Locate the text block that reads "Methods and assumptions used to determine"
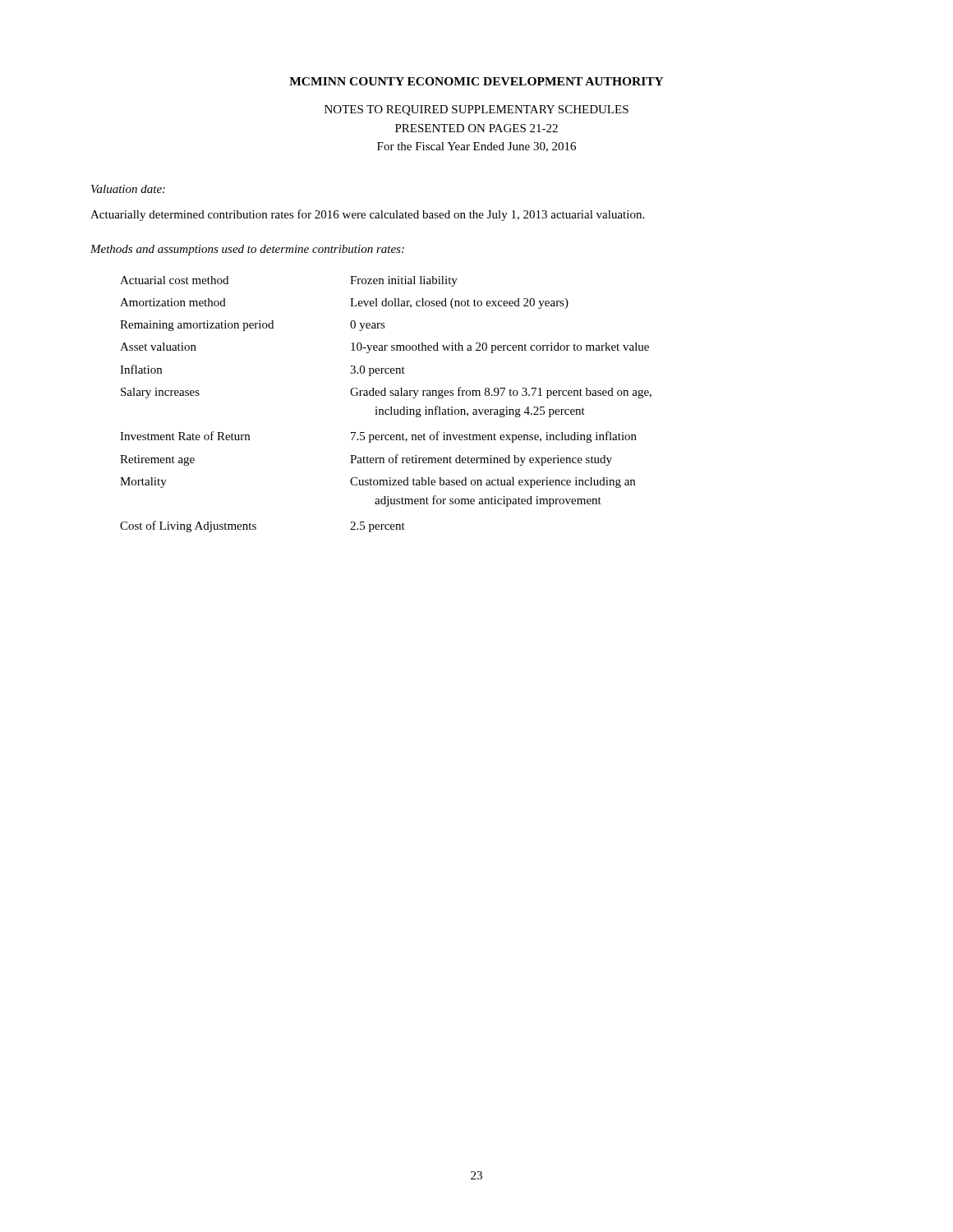Screen dimensions: 1232x953 tap(248, 248)
